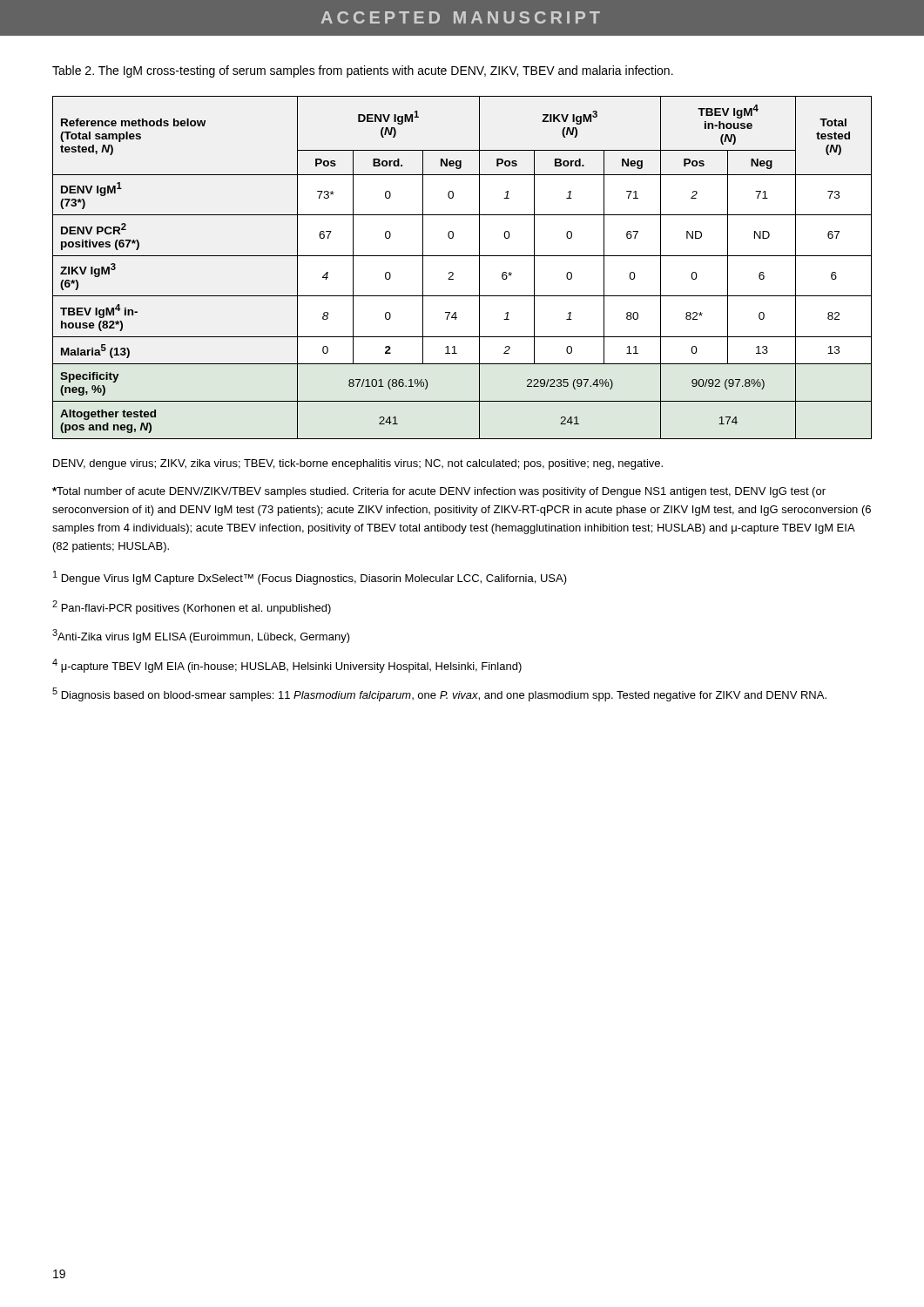Locate the region starting "DENV, dengue virus; ZIKV, zika virus; TBEV,"
The image size is (924, 1307).
[358, 463]
